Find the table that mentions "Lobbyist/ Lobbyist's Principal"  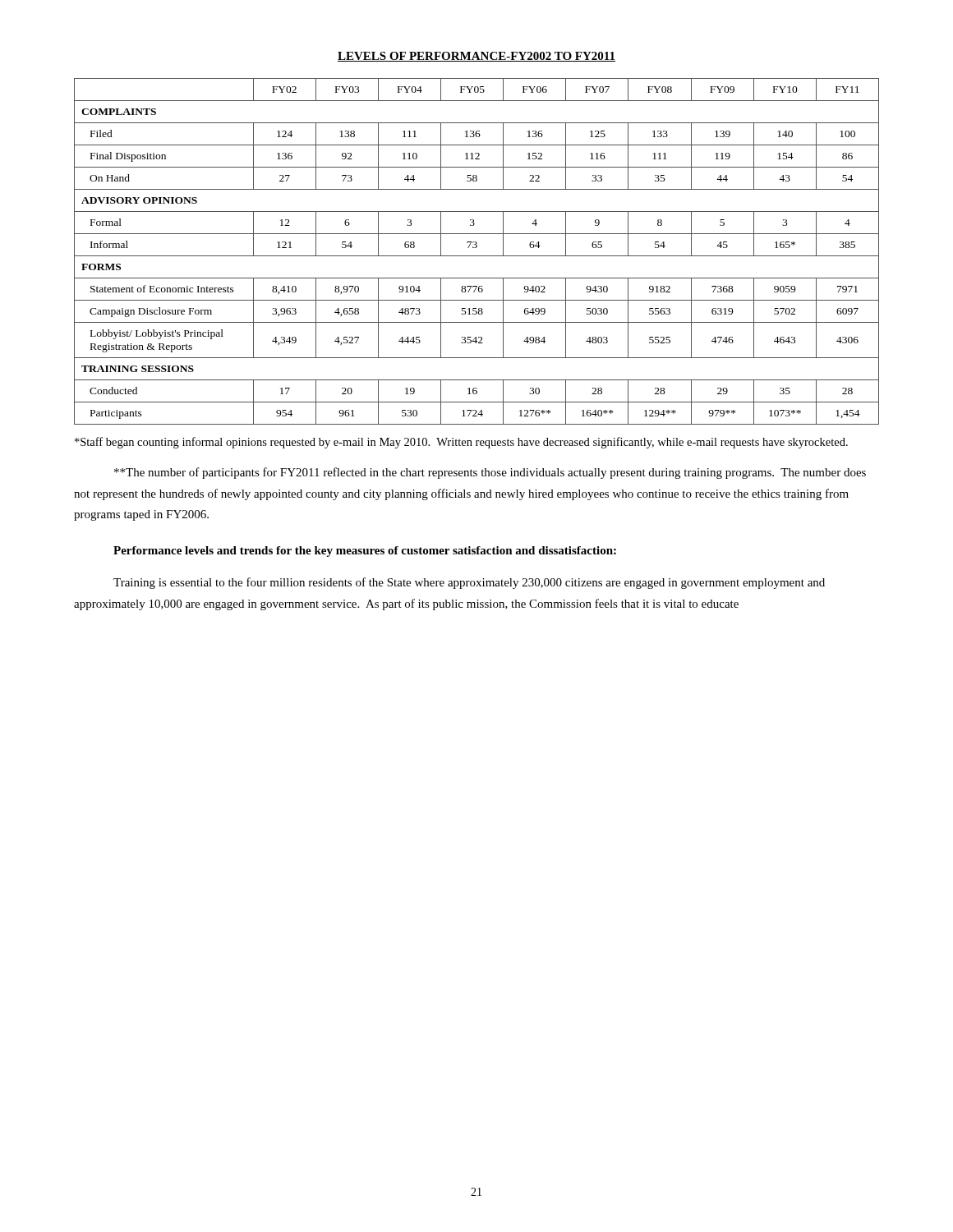(476, 251)
